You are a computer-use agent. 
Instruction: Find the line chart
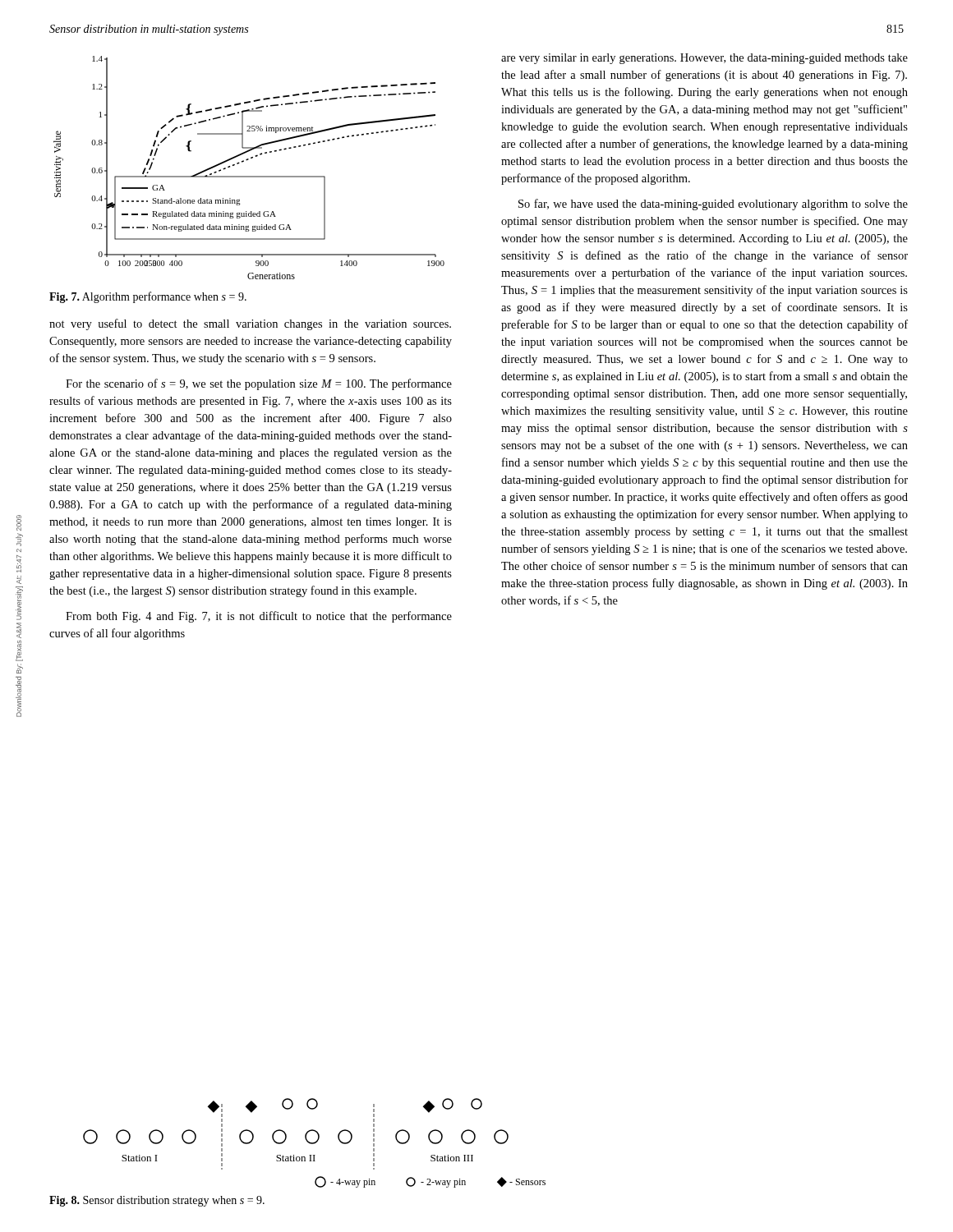tap(251, 168)
